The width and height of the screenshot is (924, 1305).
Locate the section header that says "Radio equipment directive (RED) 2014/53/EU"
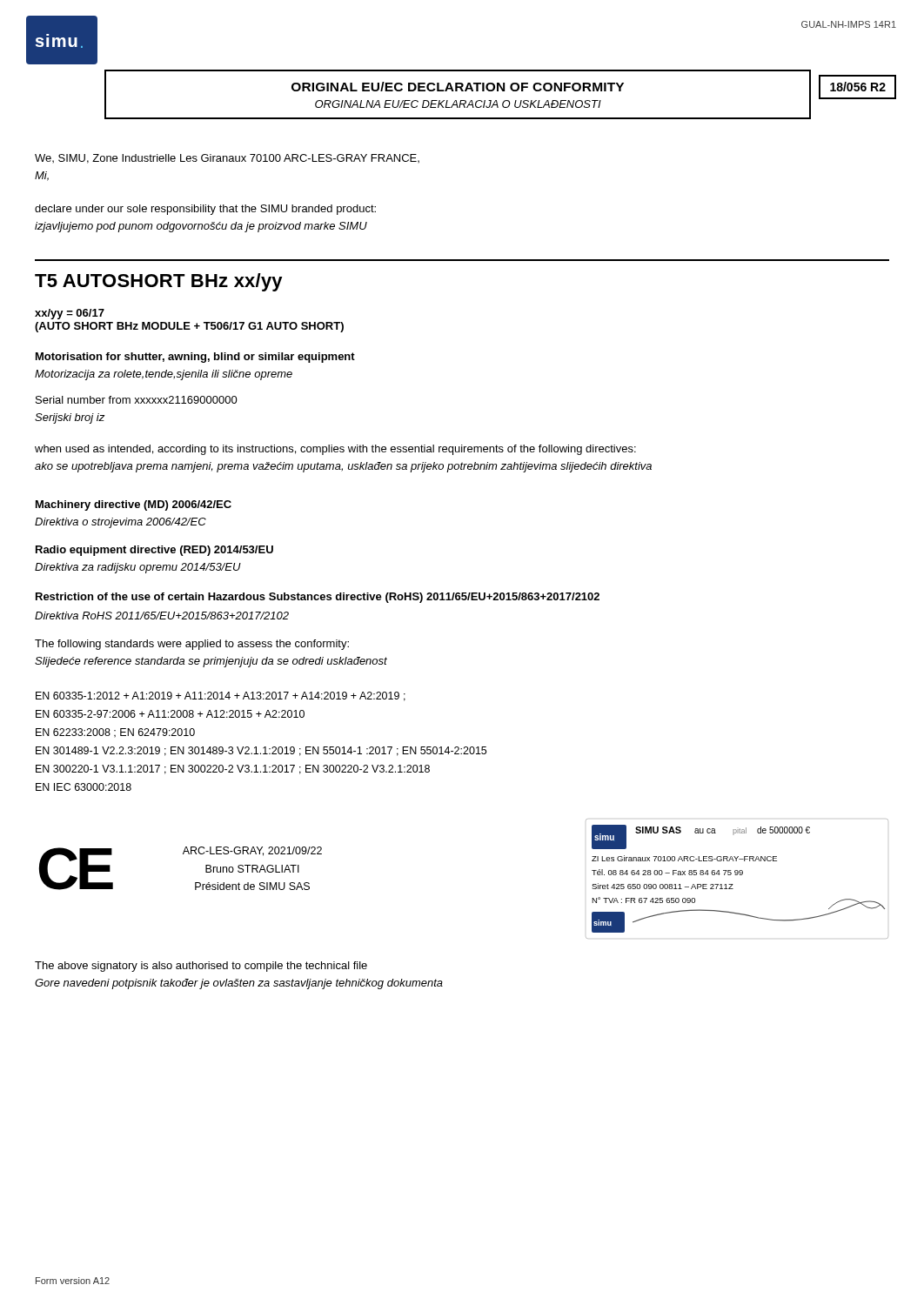154,549
